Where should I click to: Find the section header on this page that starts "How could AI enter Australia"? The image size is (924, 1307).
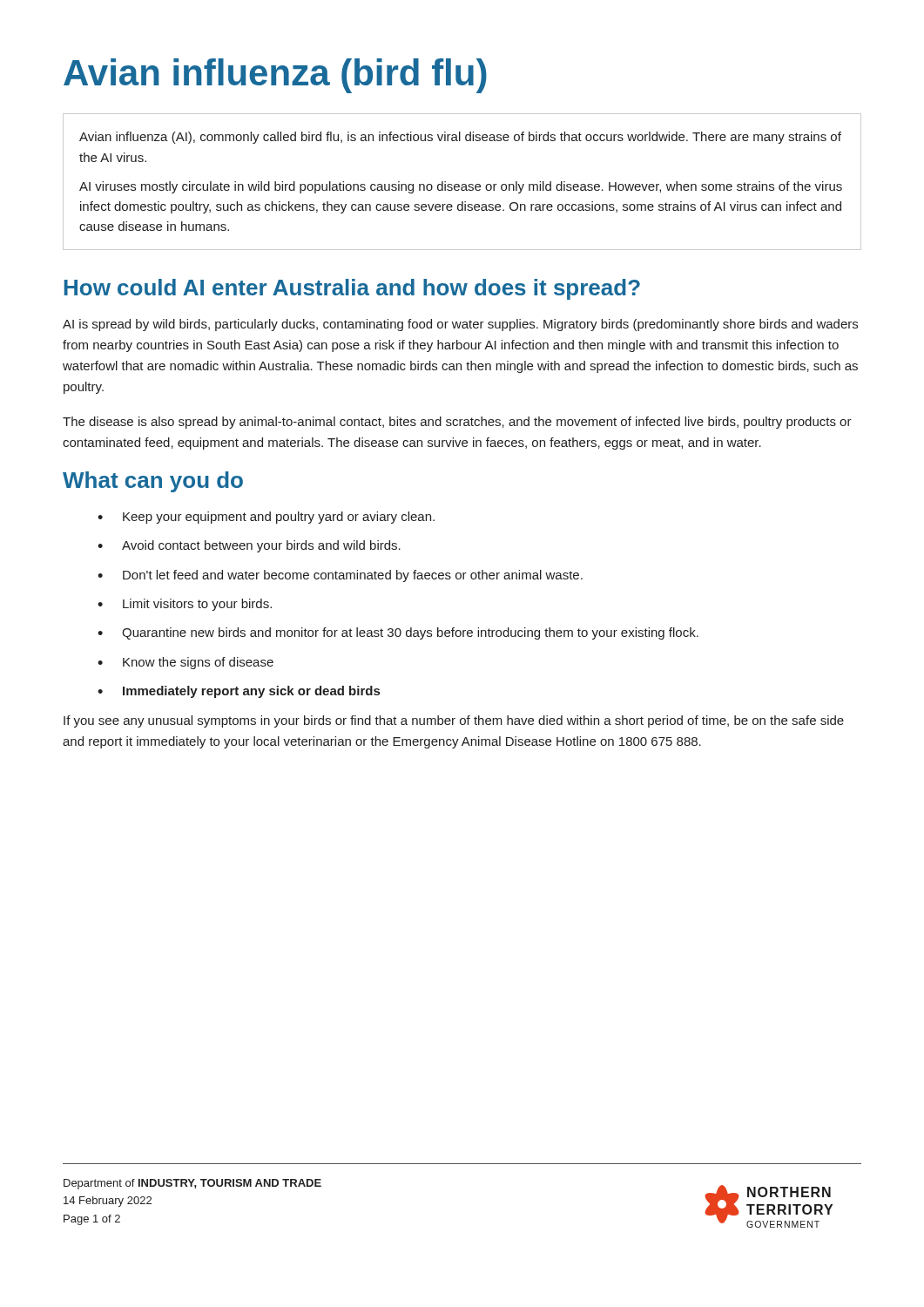tap(352, 287)
